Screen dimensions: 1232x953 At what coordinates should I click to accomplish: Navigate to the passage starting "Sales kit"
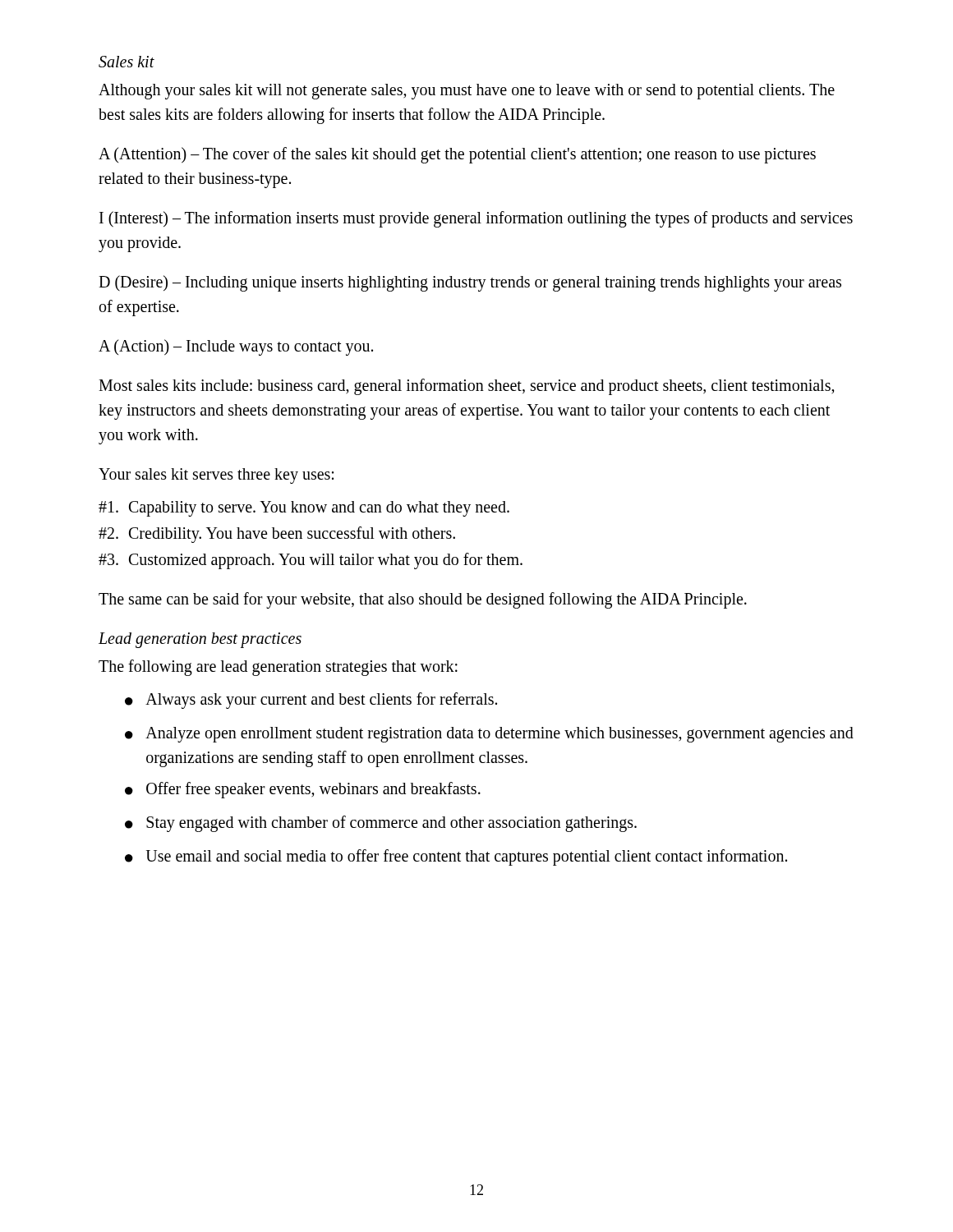126,62
